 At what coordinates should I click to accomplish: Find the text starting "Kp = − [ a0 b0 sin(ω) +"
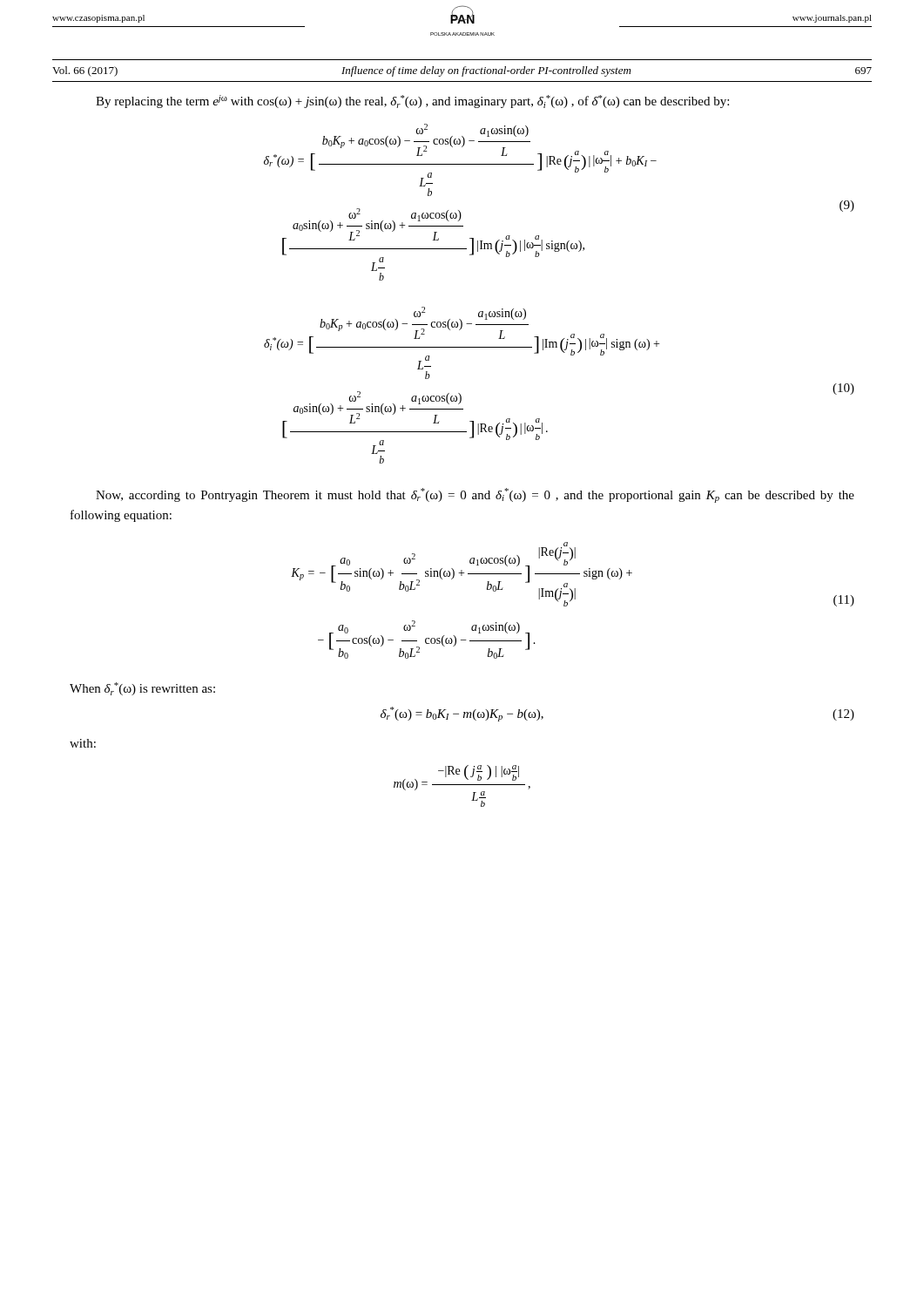coord(573,600)
